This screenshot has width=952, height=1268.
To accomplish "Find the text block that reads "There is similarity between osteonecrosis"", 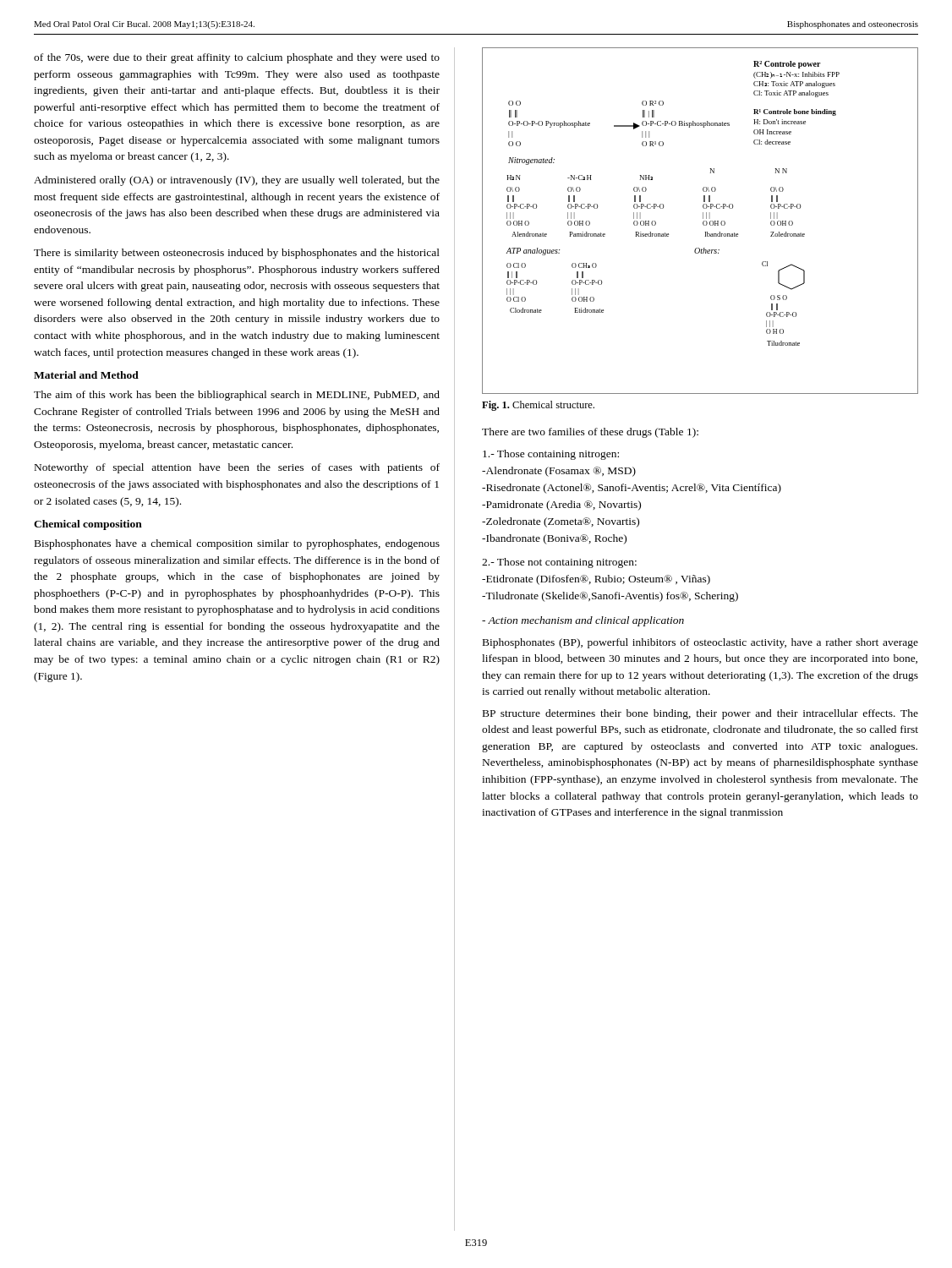I will pyautogui.click(x=237, y=302).
